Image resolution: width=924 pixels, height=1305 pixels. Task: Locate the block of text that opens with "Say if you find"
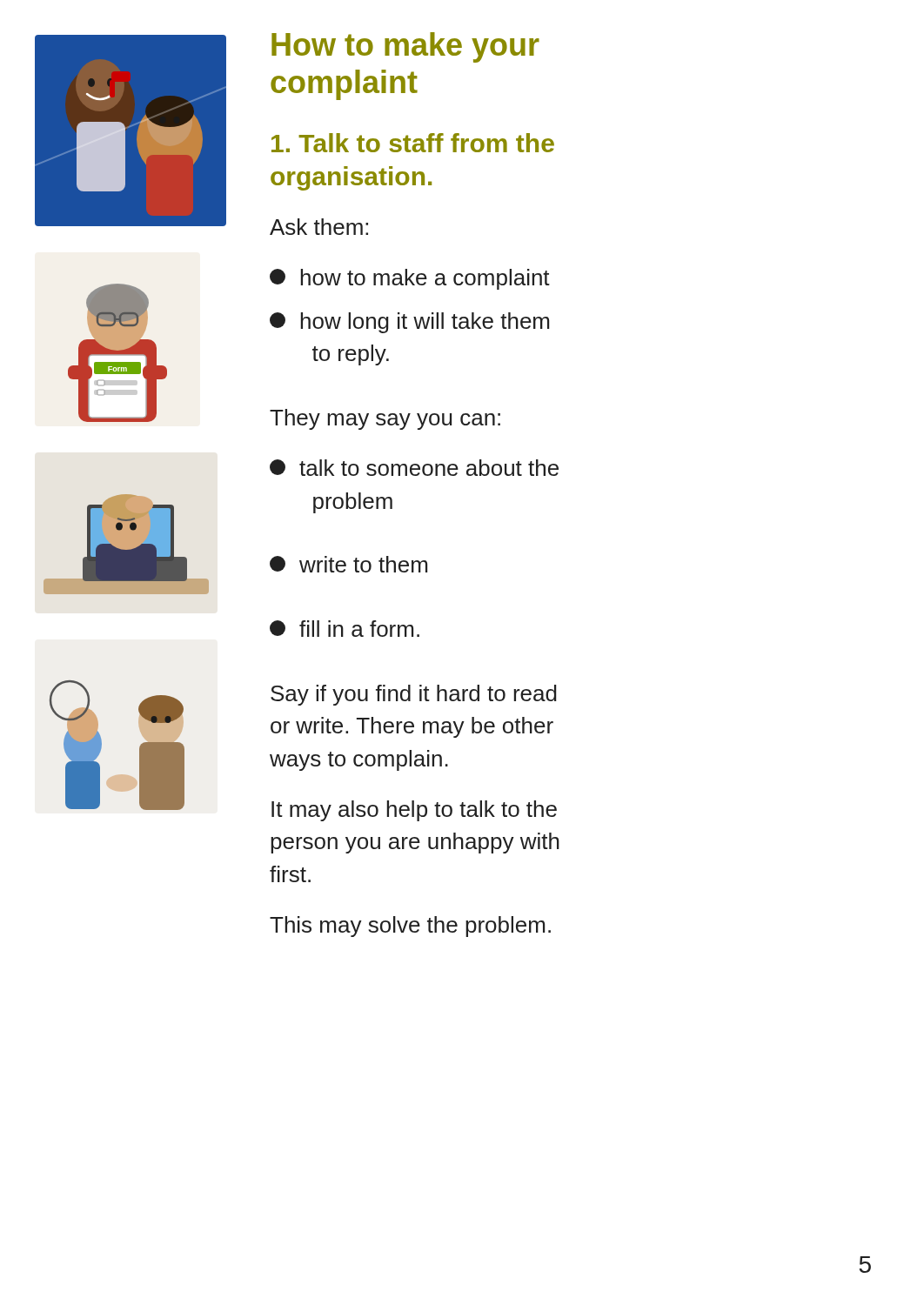(414, 726)
